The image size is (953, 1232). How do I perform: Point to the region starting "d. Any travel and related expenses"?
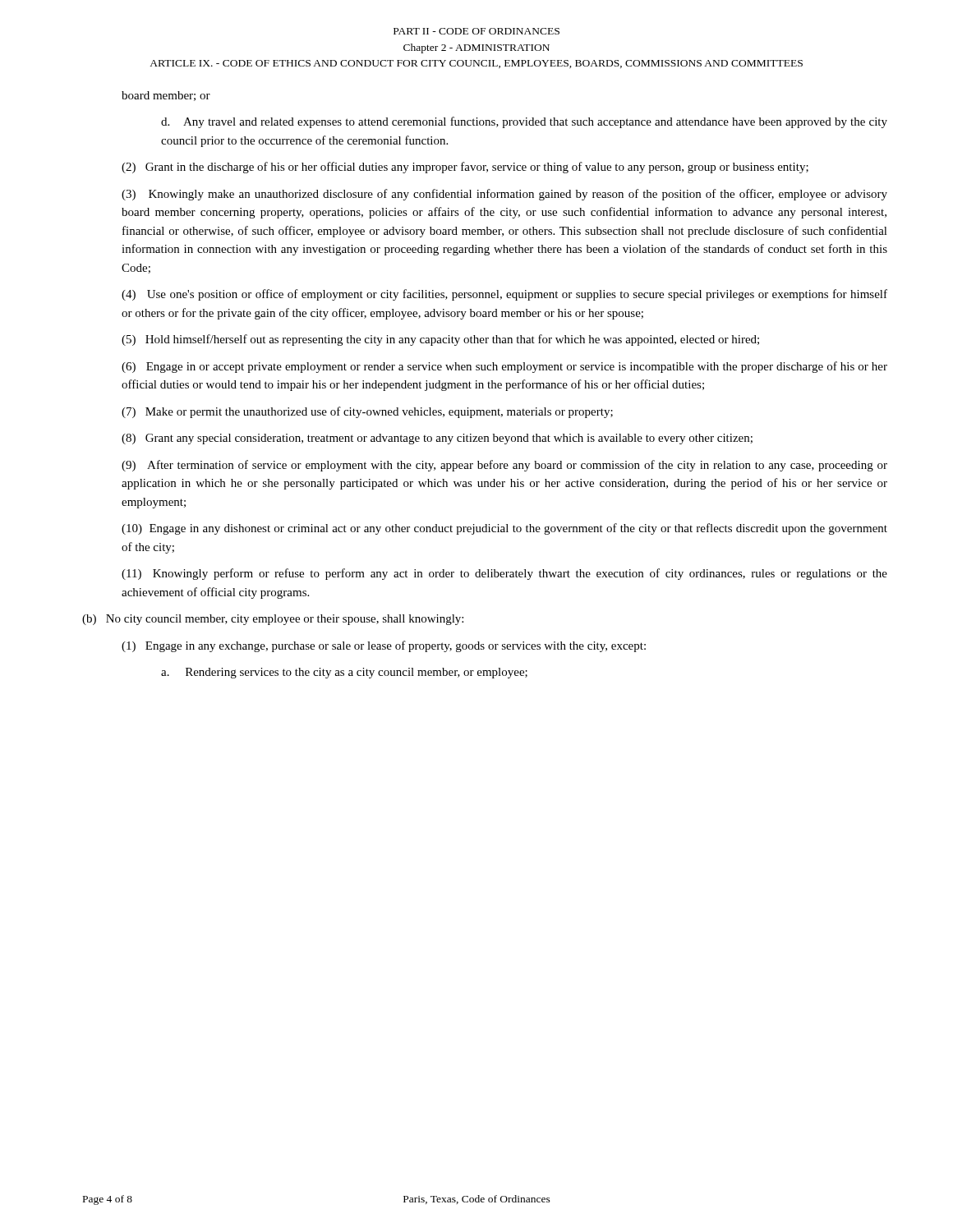click(524, 131)
